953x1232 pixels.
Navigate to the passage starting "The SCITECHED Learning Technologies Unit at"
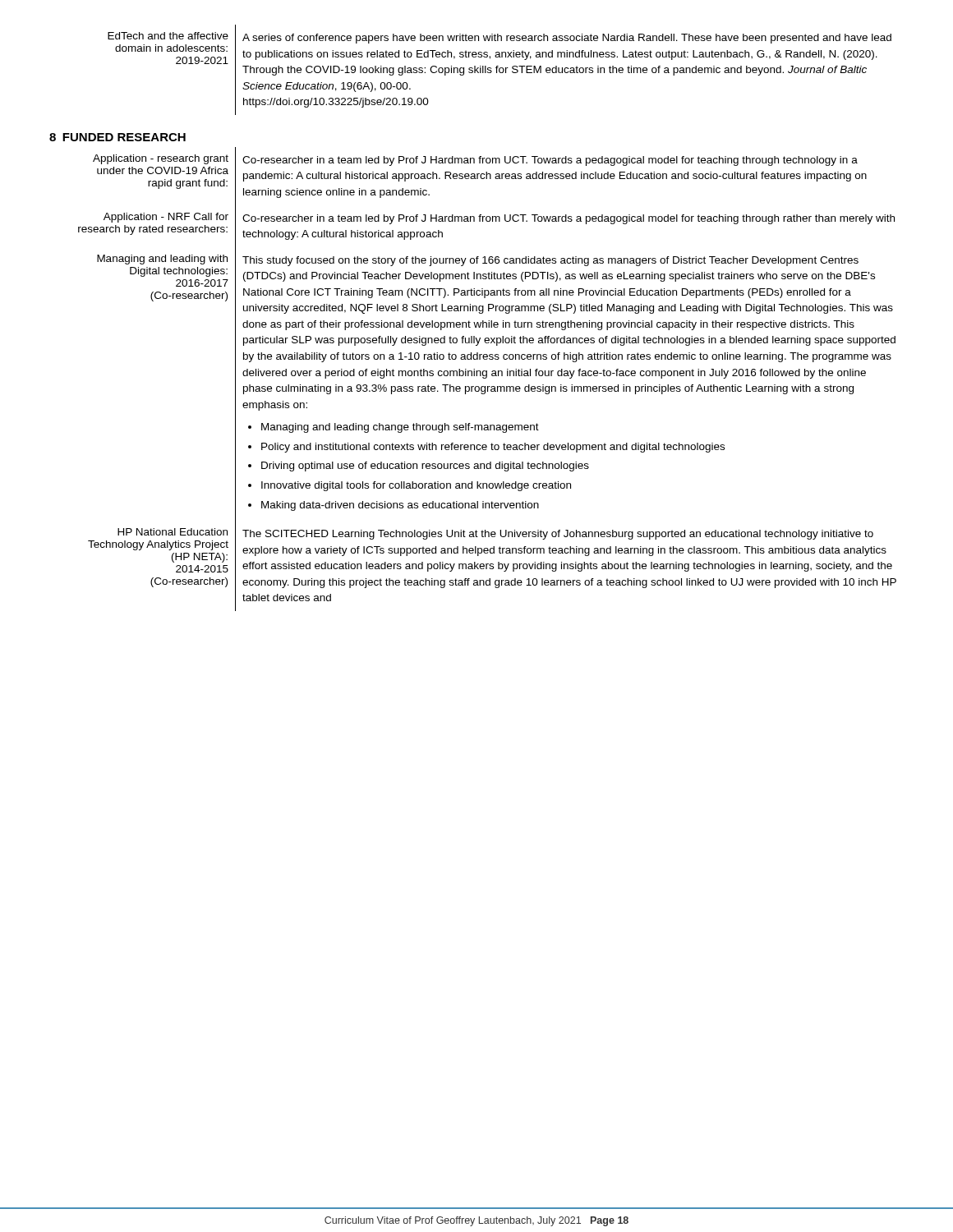[570, 566]
